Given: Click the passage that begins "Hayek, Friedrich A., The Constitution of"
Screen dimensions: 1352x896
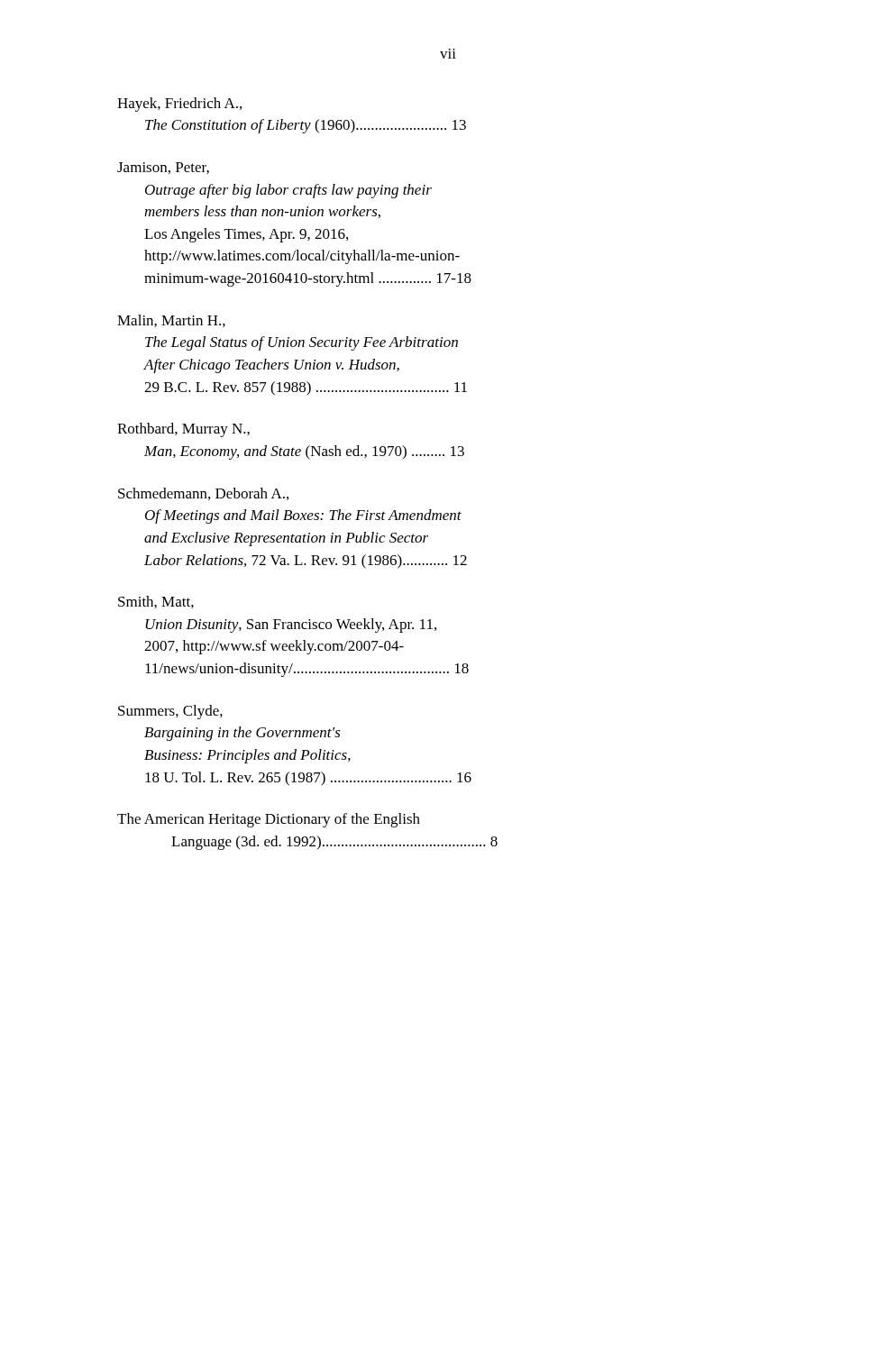Looking at the screenshot, I should tap(448, 115).
